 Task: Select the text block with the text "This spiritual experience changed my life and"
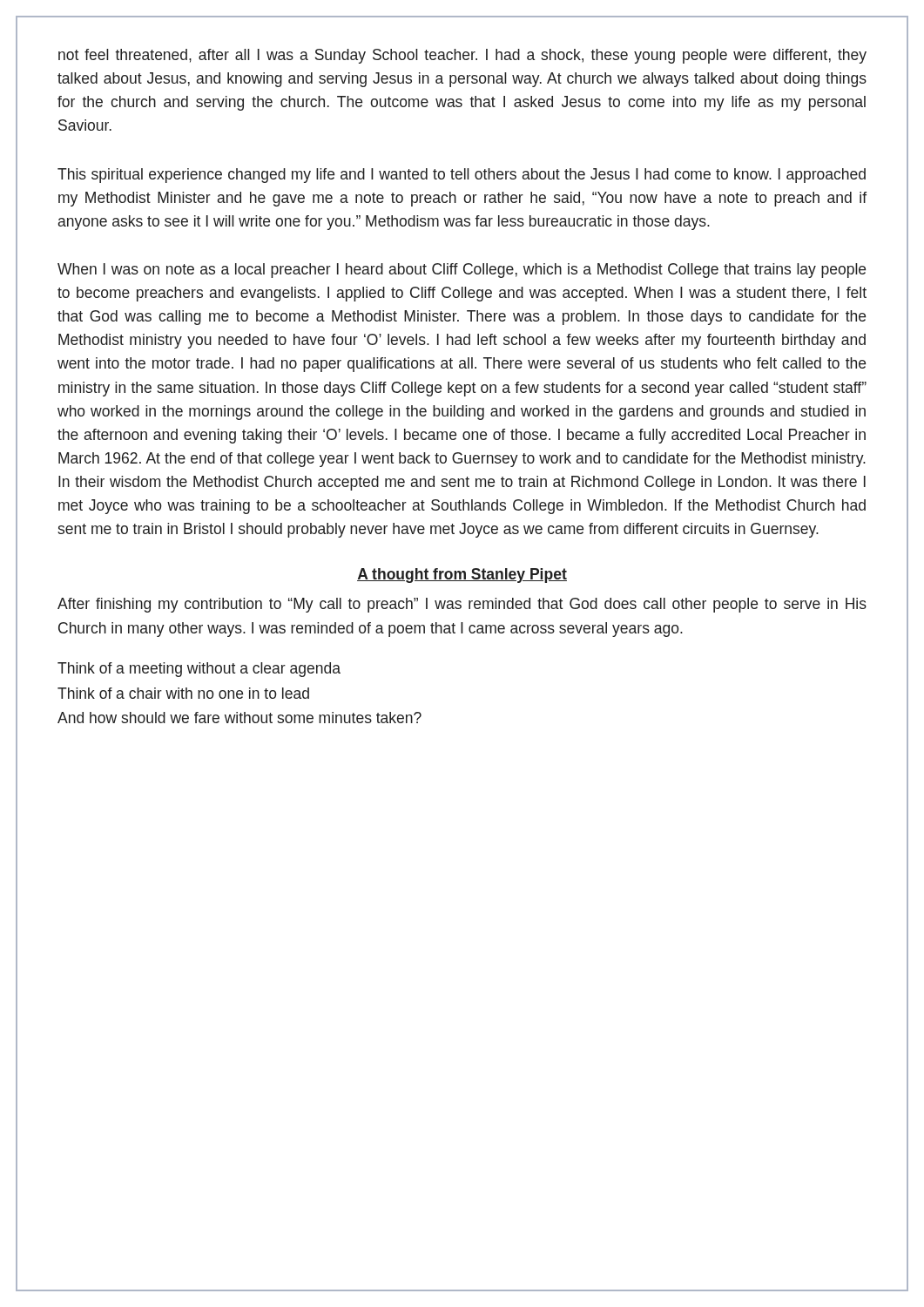click(462, 197)
